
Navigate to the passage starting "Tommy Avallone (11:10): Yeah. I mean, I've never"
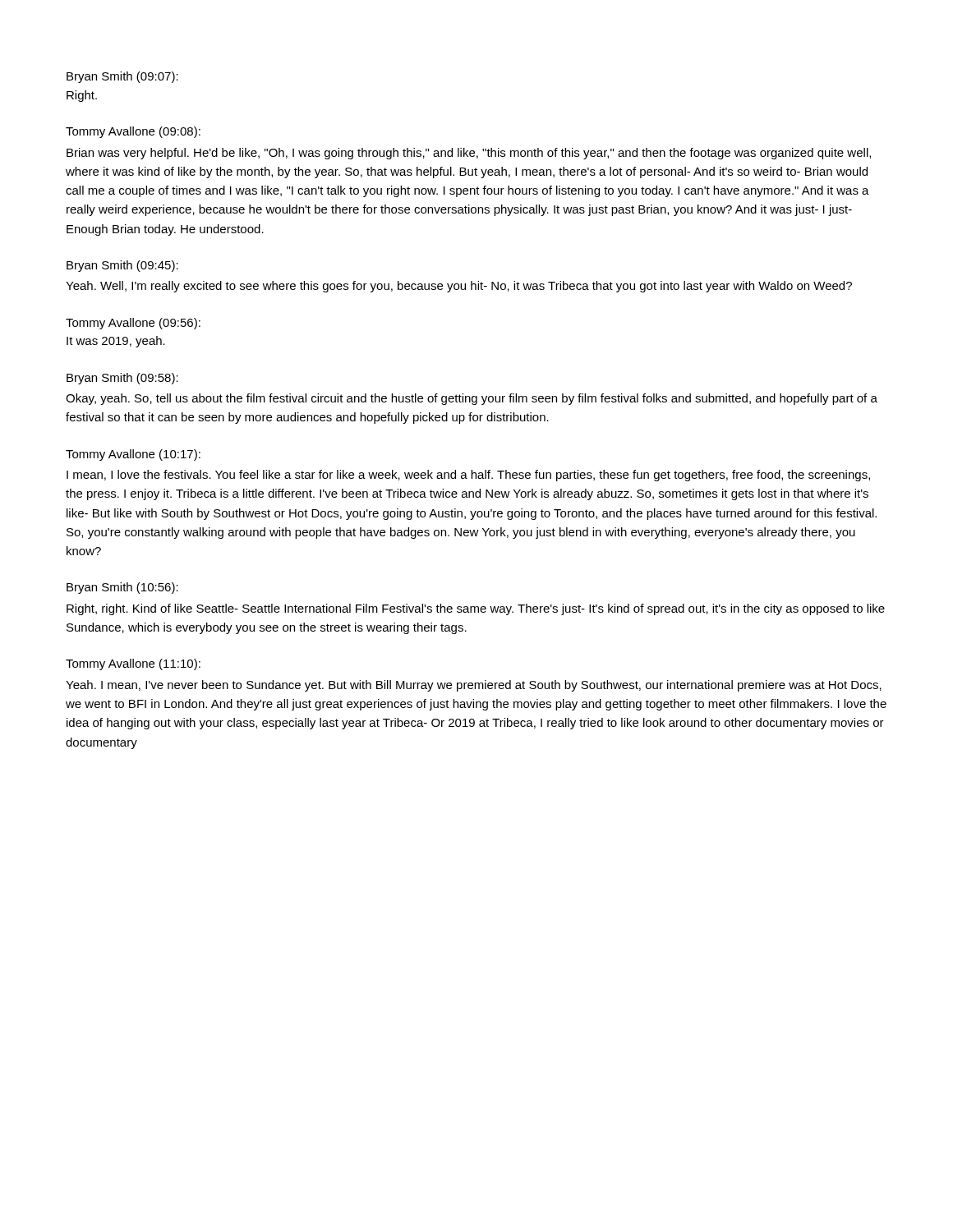click(x=476, y=703)
